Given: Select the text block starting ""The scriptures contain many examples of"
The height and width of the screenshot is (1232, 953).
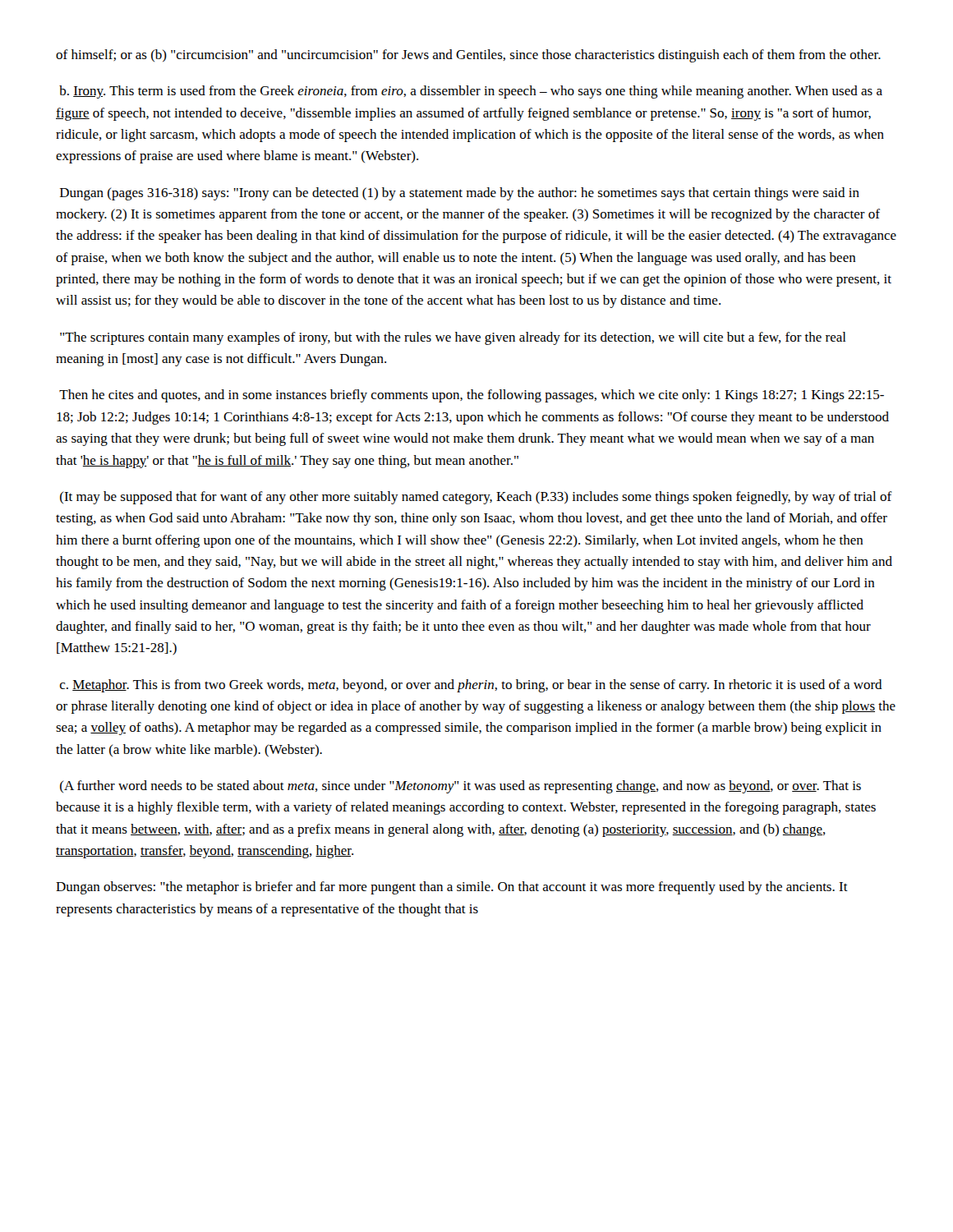Looking at the screenshot, I should point(451,348).
